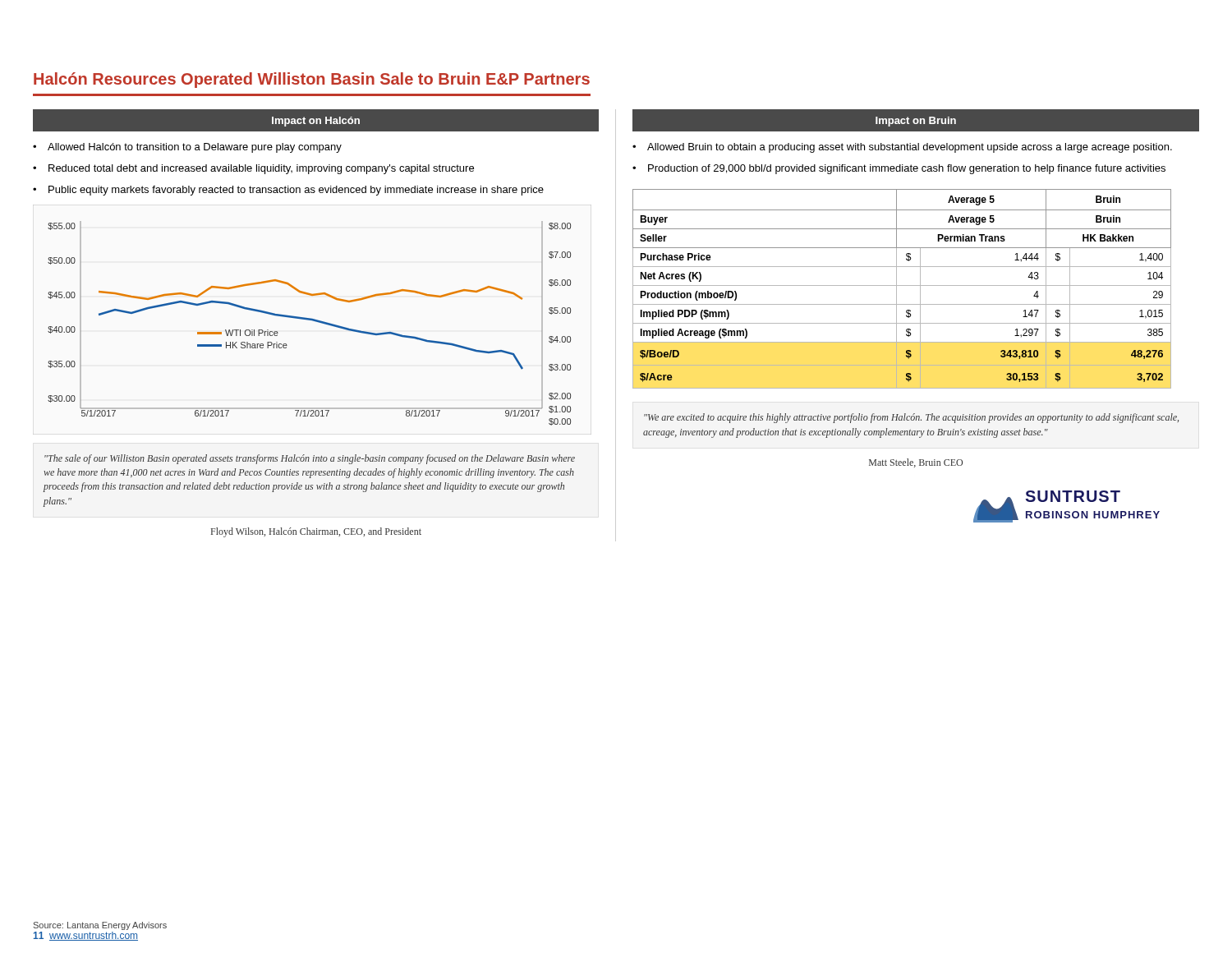Point to the block starting "Floyd Wilson, Halcón Chairman, CEO, and President"
1232x953 pixels.
point(316,532)
